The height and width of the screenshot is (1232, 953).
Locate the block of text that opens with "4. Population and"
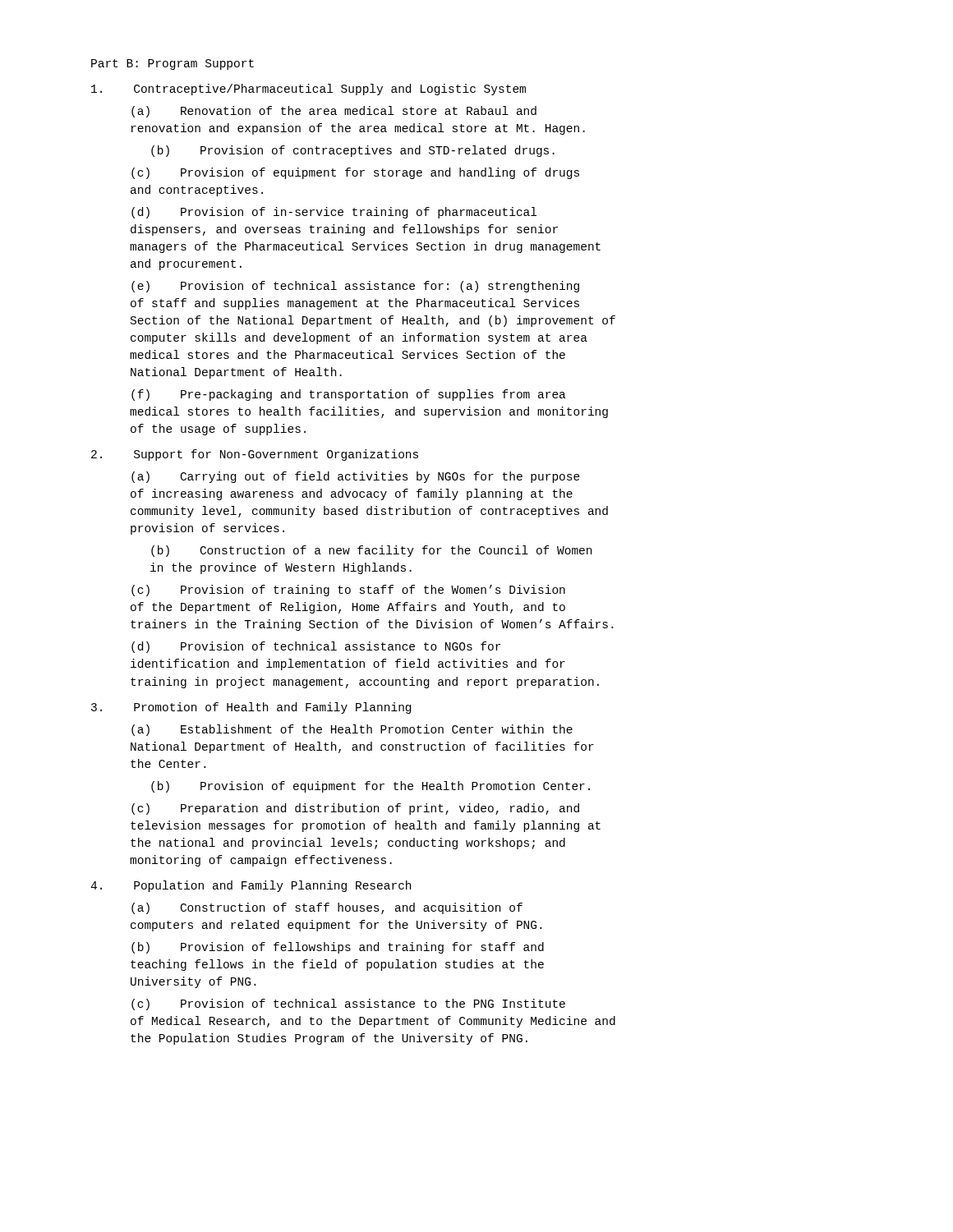point(251,886)
